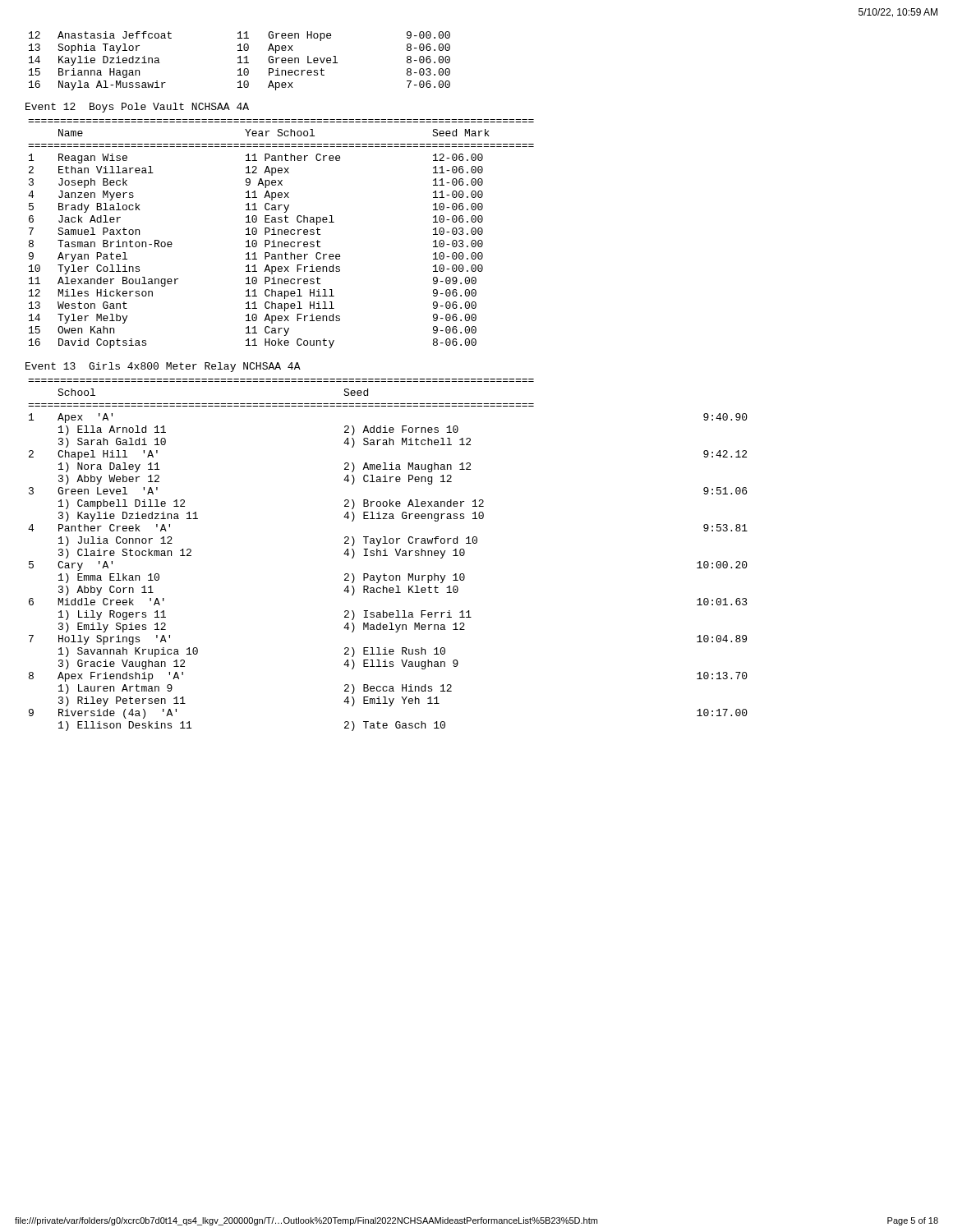Find the section header with the text "Event 12 Boys Pole Vault"
953x1232 pixels.
coord(137,107)
